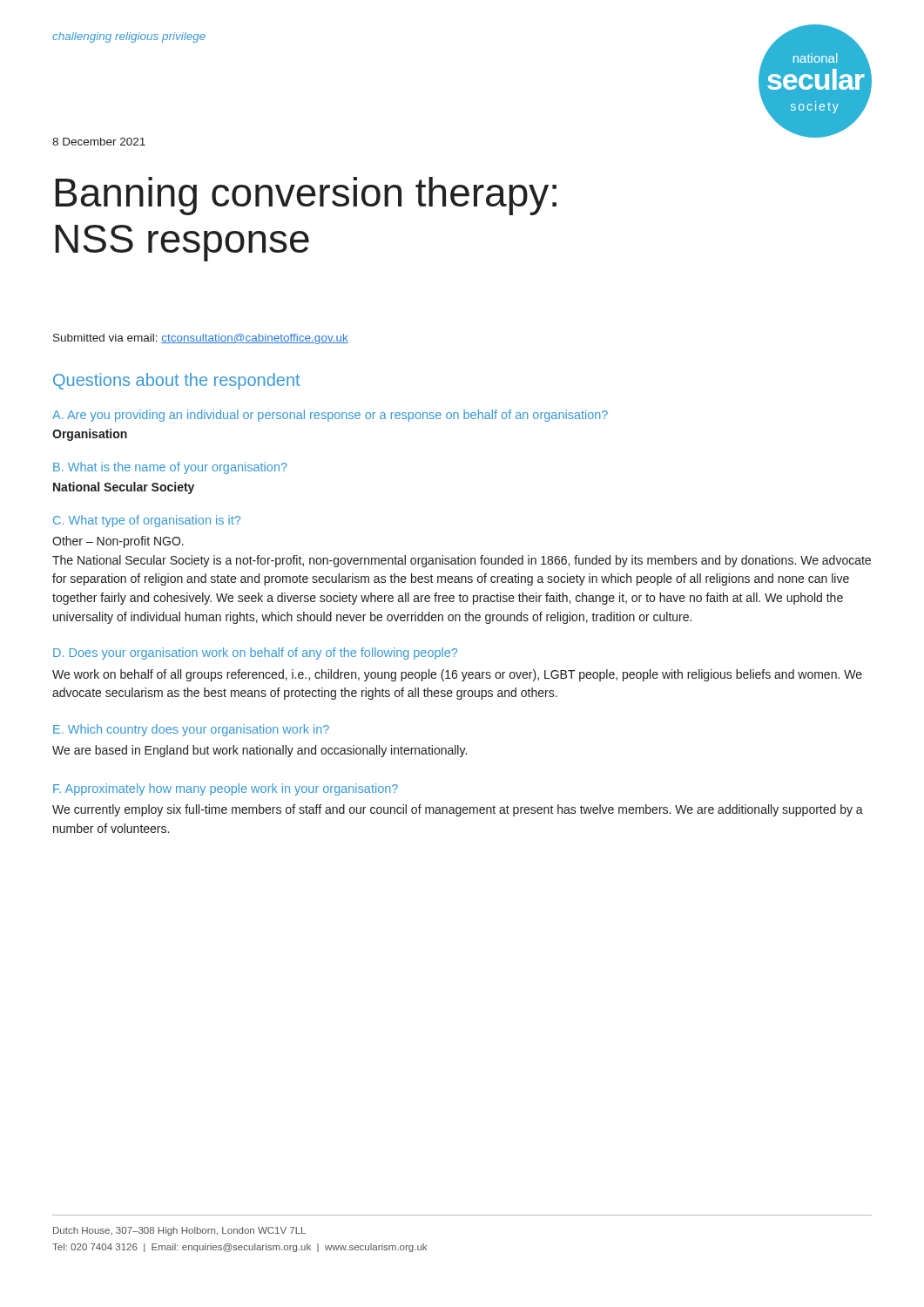Locate the text that reads "National Secular Society"

(123, 487)
